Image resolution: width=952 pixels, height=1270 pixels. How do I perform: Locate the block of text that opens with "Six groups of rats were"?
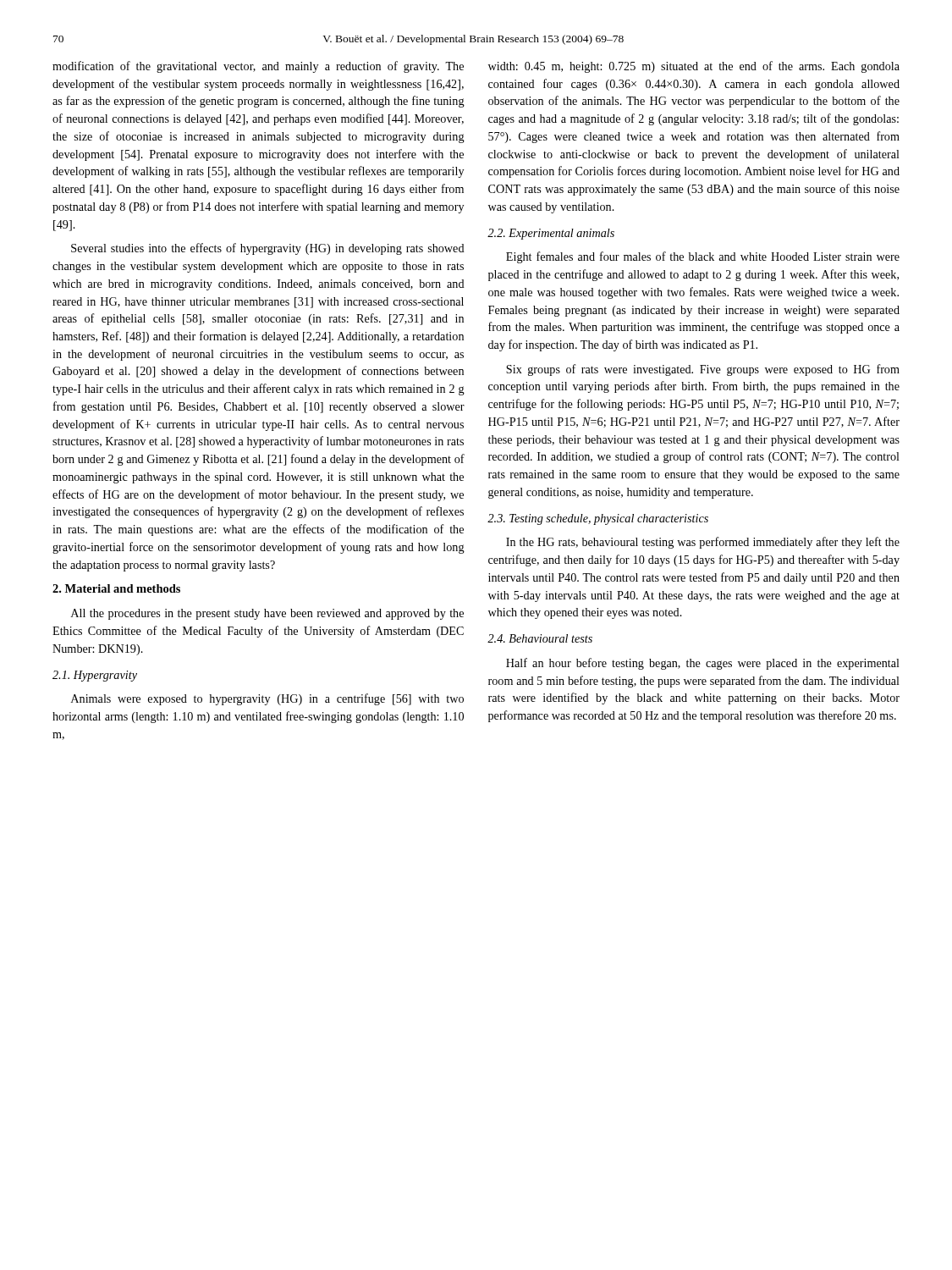tap(694, 431)
